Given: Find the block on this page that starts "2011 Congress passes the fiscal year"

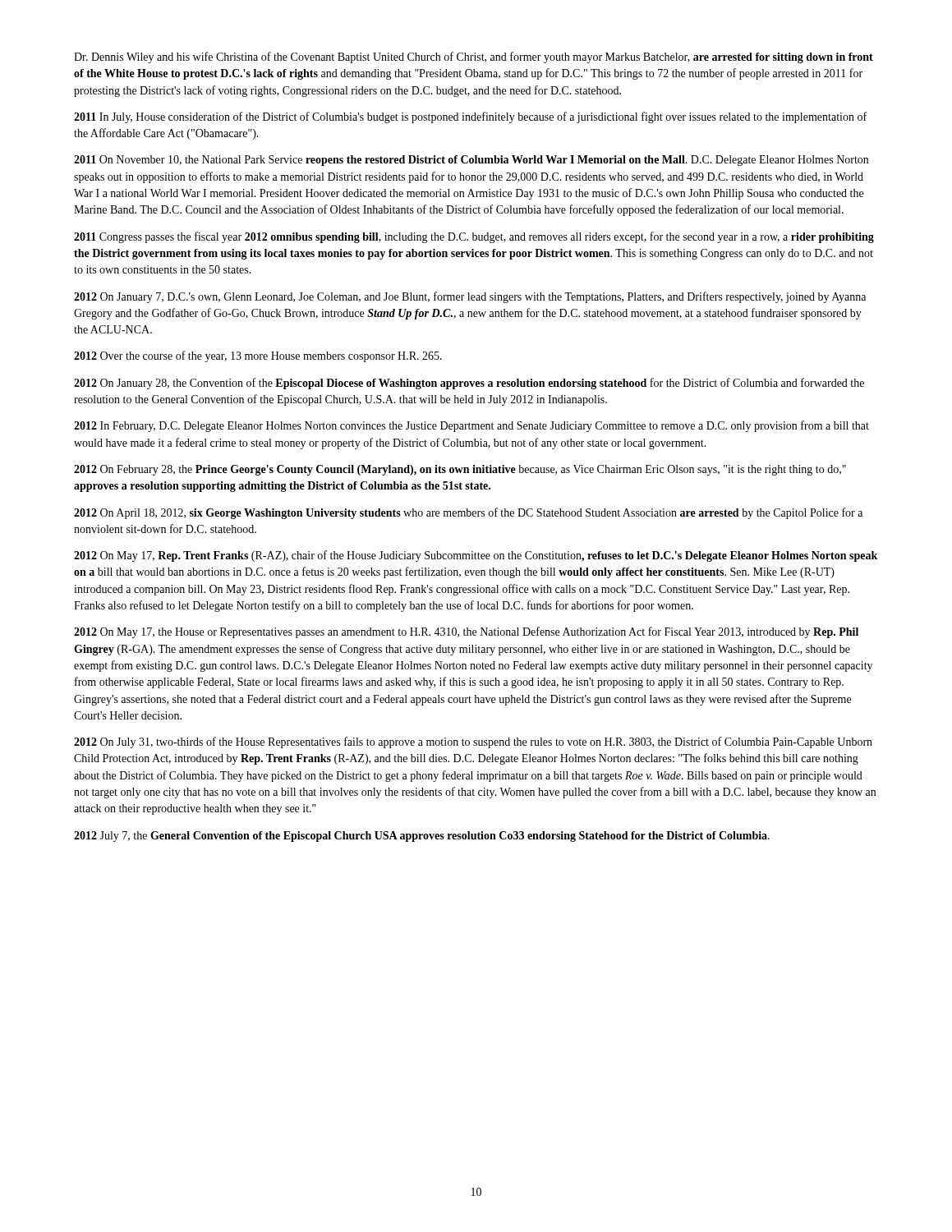Looking at the screenshot, I should pos(474,253).
